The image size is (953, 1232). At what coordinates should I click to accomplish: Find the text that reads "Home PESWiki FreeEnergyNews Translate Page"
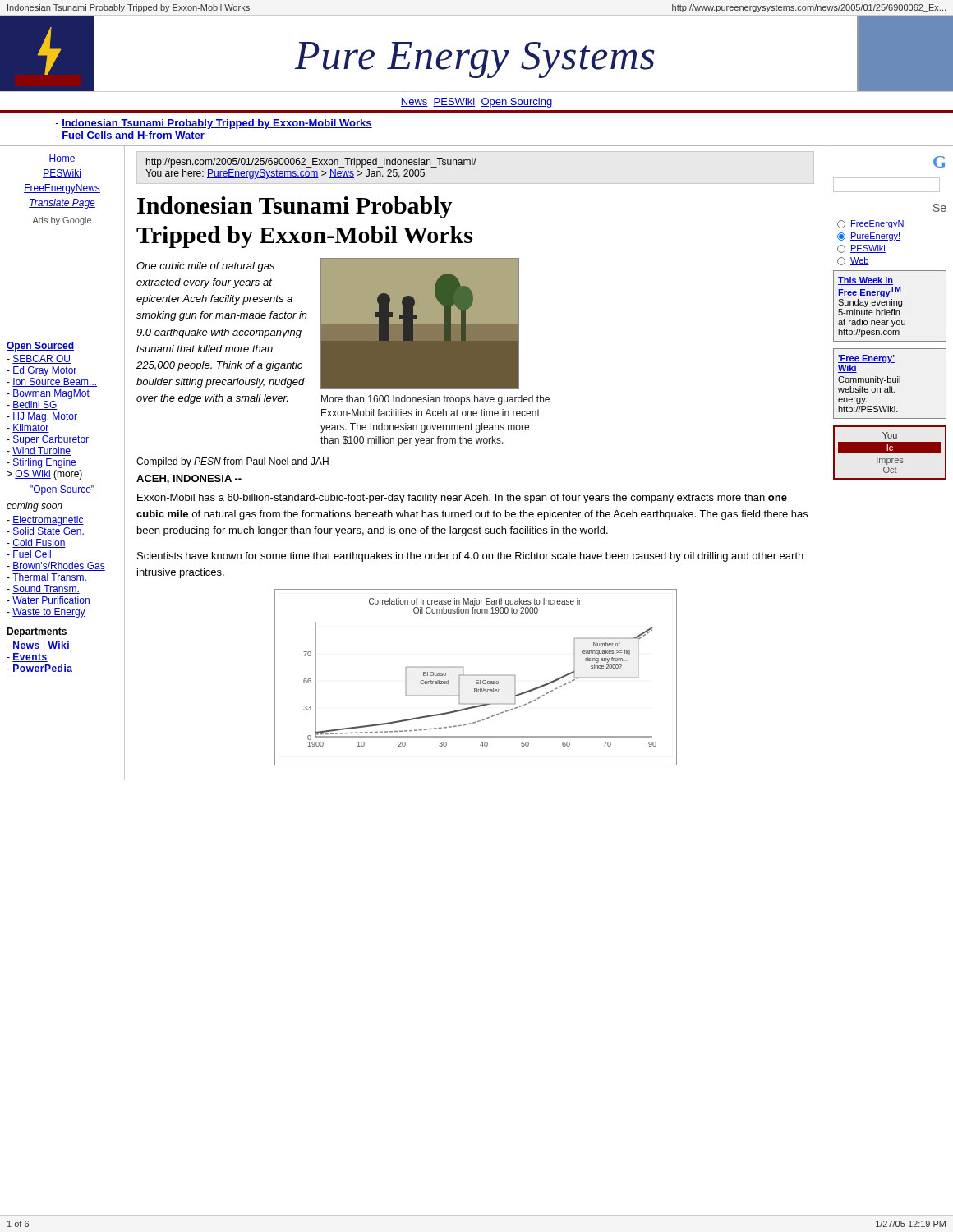pos(62,181)
